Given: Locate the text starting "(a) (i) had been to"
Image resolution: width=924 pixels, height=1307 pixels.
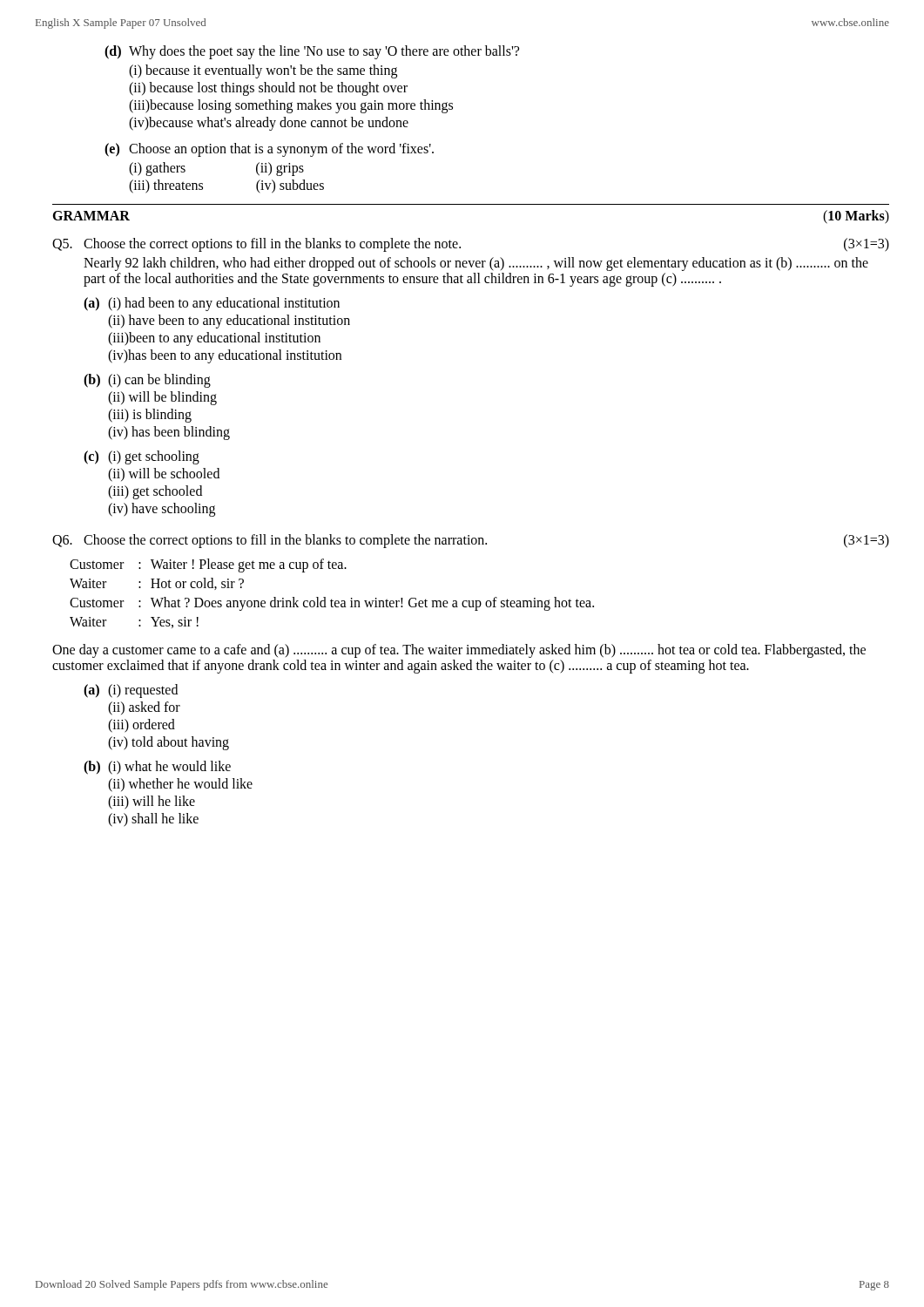Looking at the screenshot, I should pyautogui.click(x=212, y=304).
